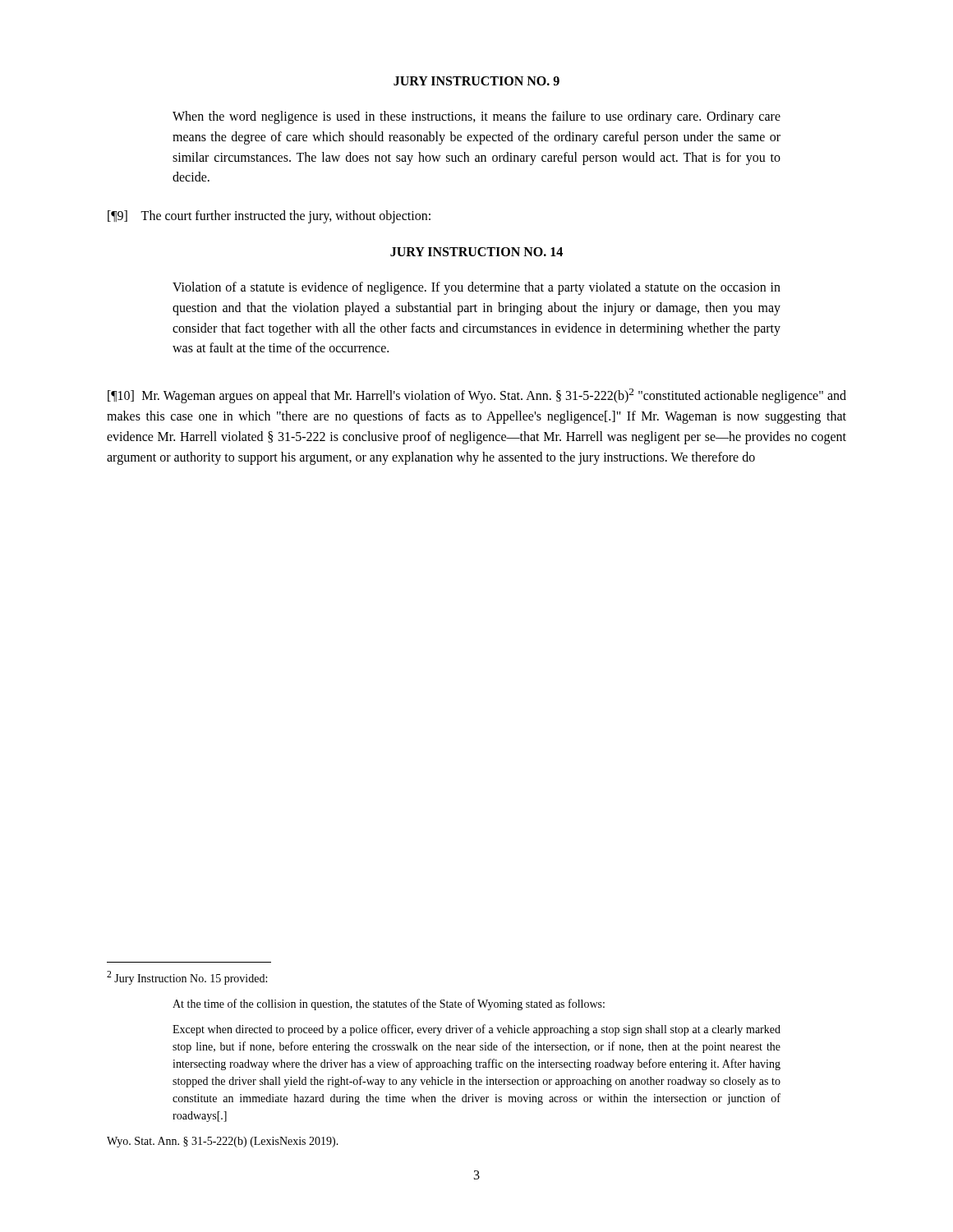Point to the text block starting "Except when directed to proceed by a police"

click(476, 1073)
